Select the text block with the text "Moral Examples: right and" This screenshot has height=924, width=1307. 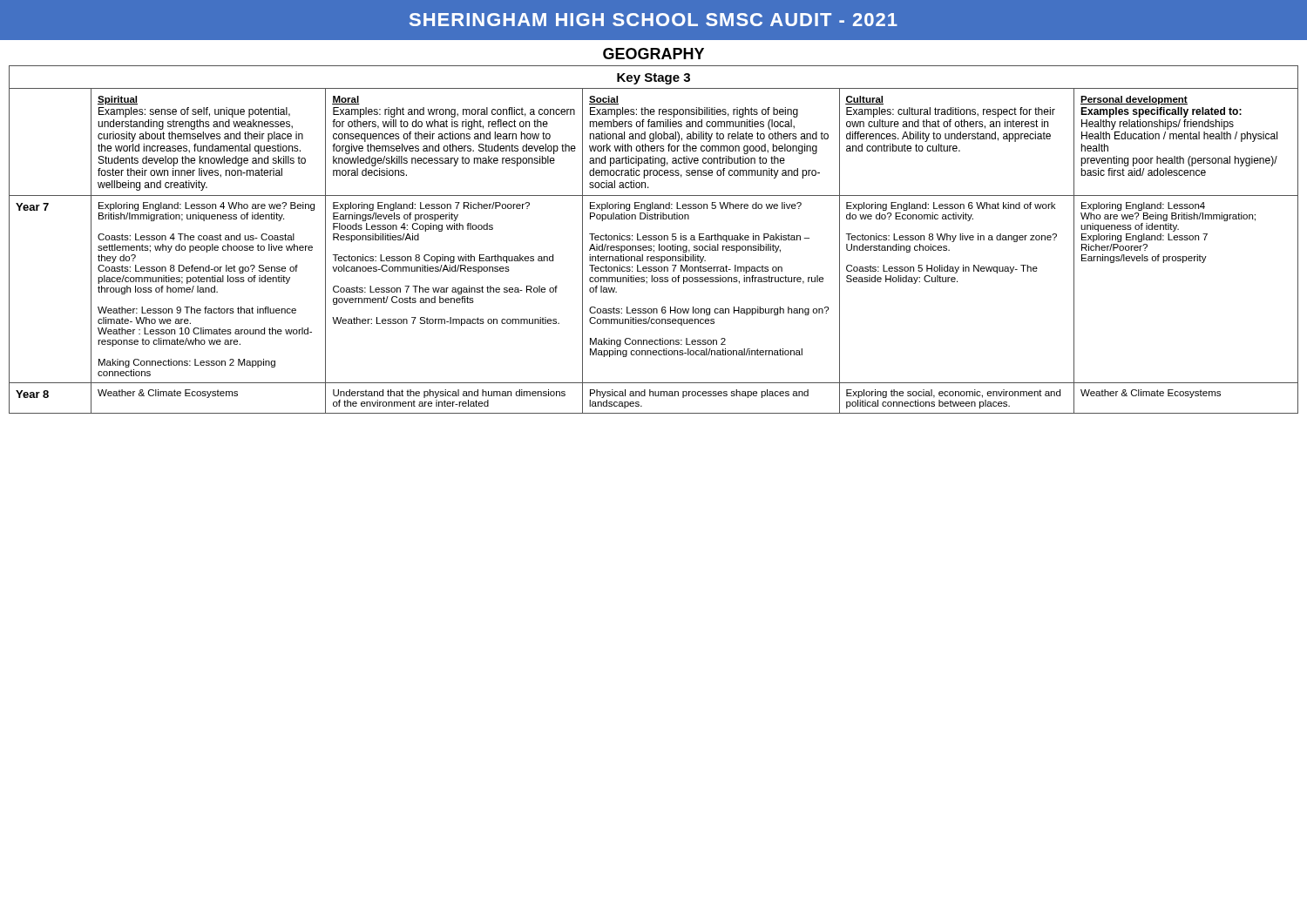pos(454,136)
